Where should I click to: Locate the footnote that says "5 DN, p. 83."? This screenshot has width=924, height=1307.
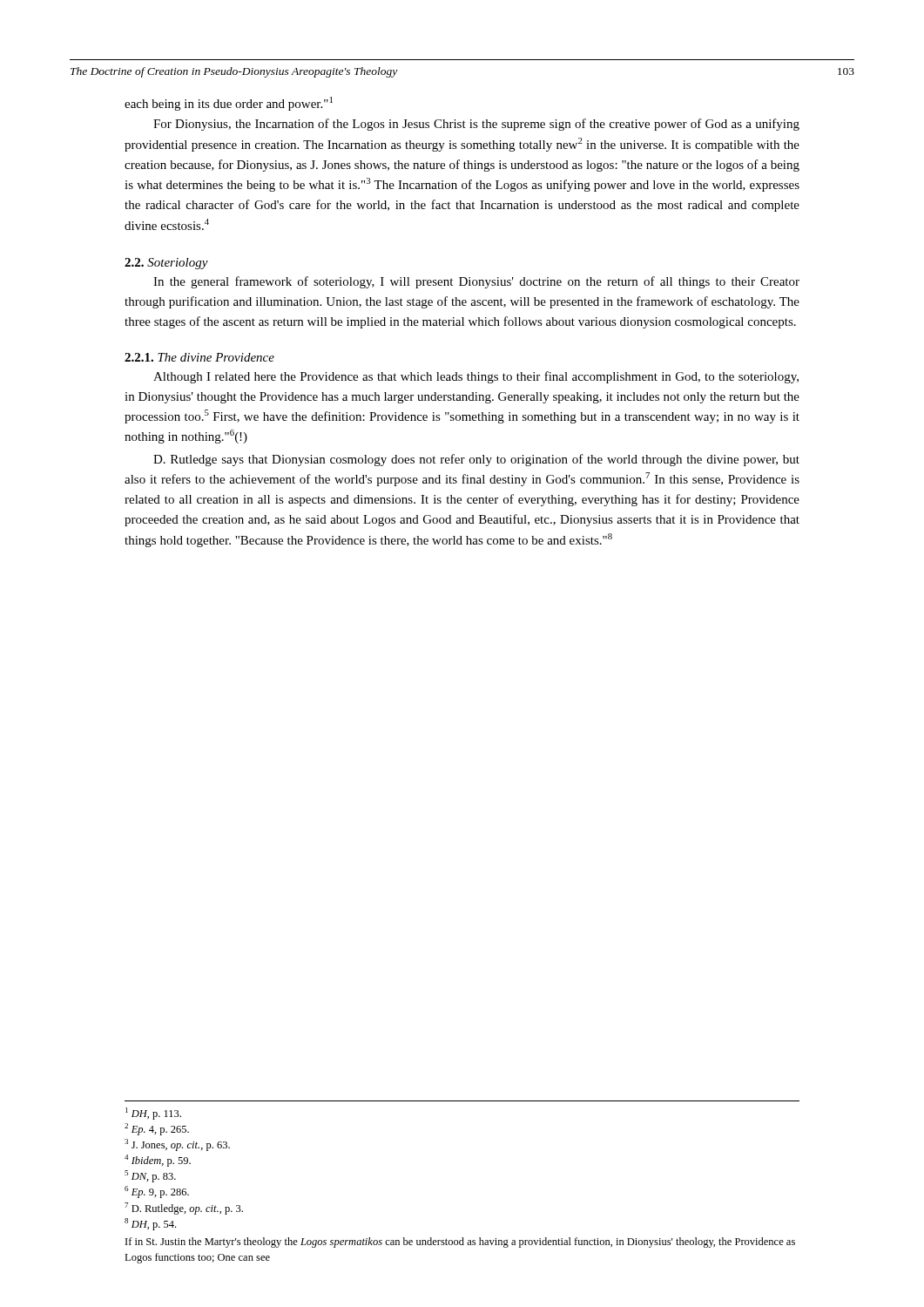pyautogui.click(x=150, y=1176)
